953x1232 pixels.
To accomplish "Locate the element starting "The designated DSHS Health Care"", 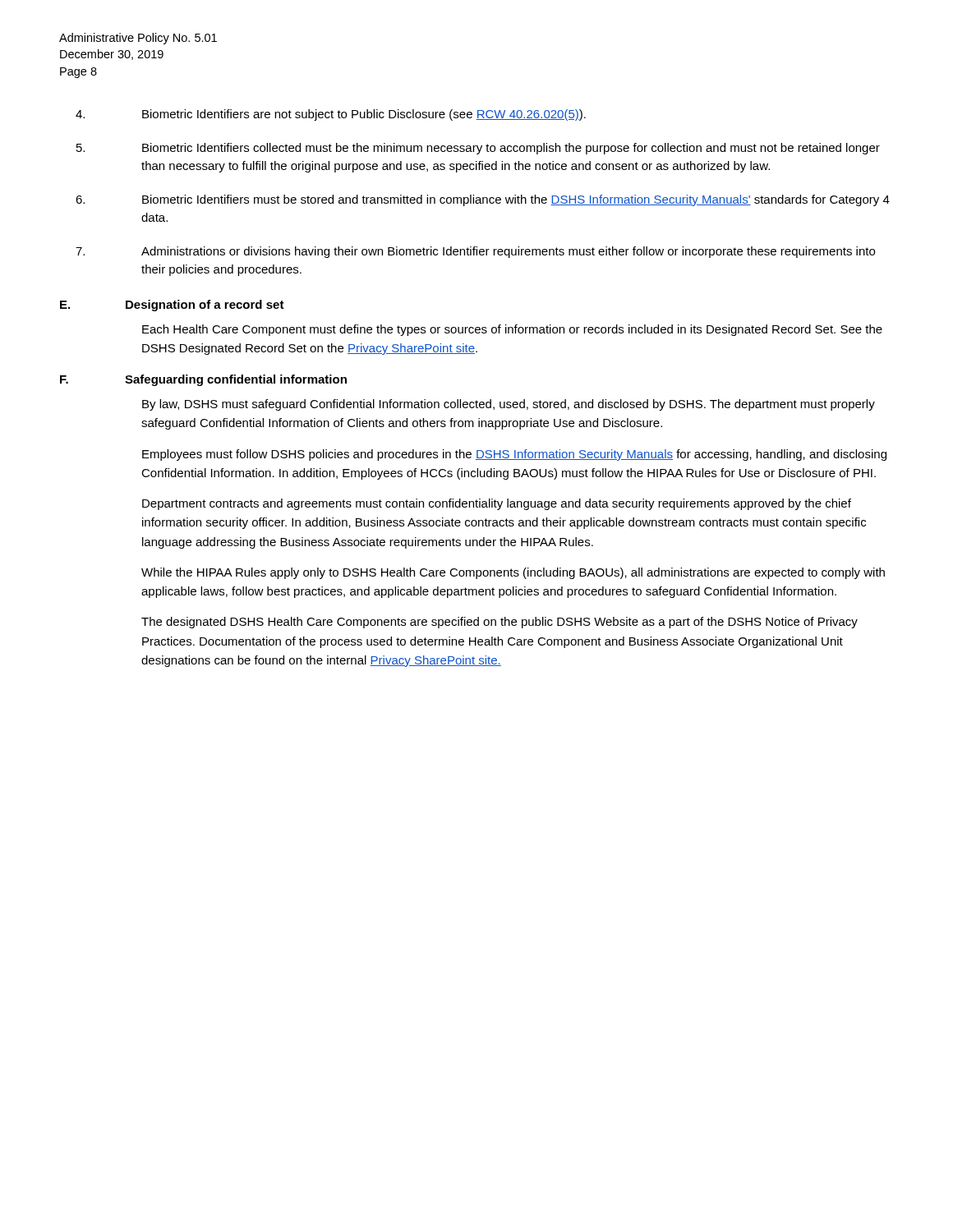I will [499, 641].
